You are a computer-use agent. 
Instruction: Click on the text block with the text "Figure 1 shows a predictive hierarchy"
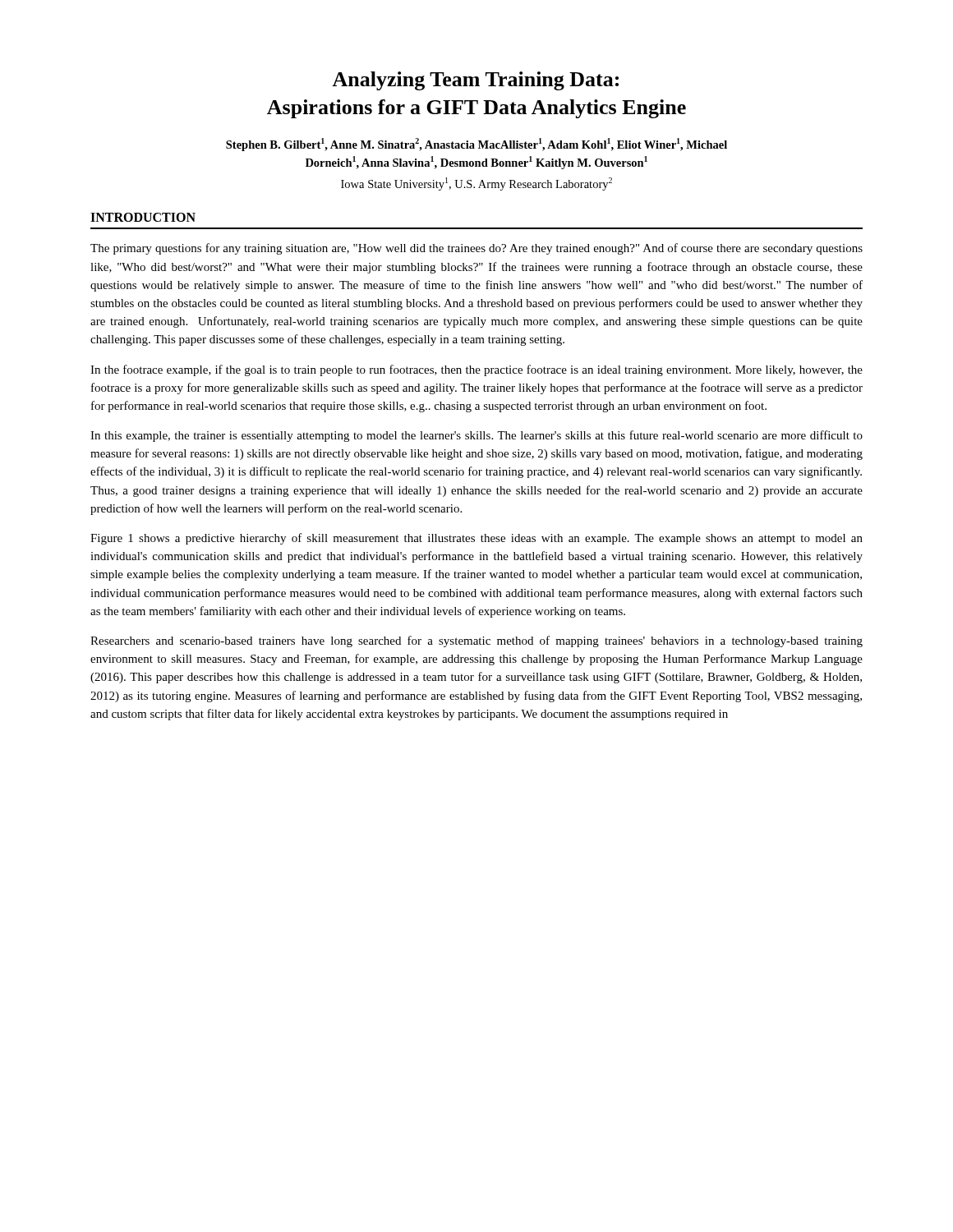tap(476, 574)
